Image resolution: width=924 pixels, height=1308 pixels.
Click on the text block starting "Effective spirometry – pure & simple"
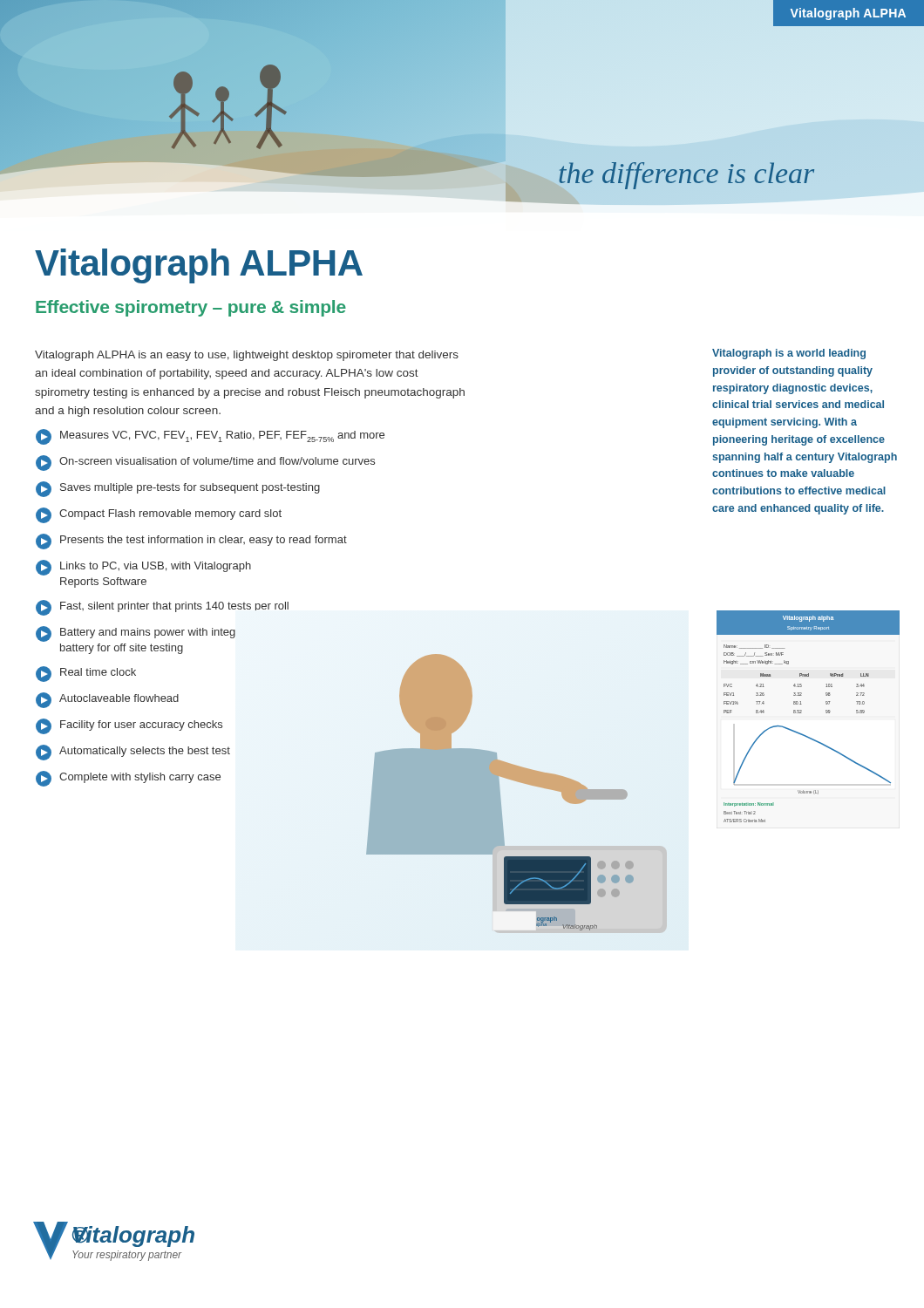[190, 307]
